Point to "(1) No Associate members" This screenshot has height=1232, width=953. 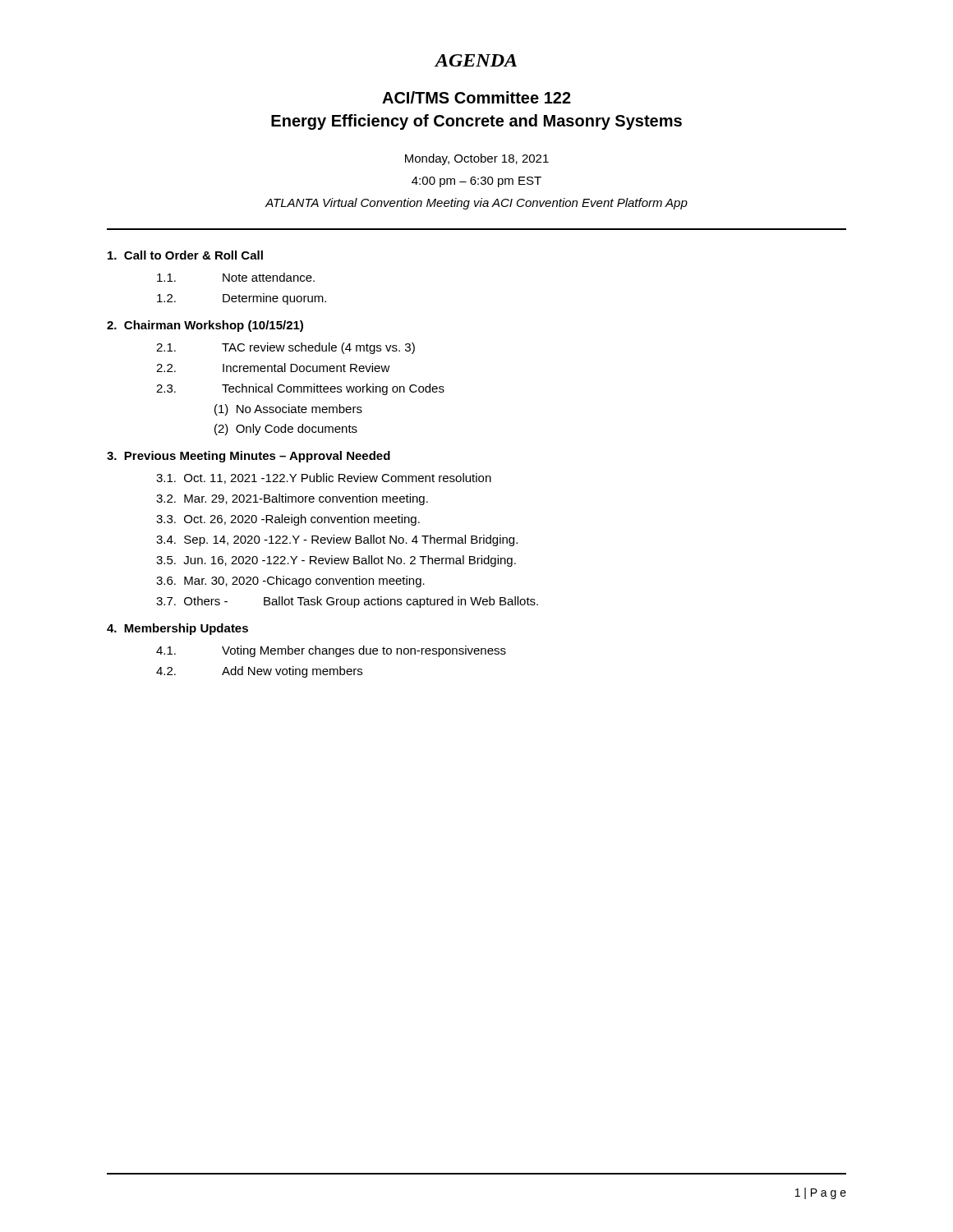(288, 409)
